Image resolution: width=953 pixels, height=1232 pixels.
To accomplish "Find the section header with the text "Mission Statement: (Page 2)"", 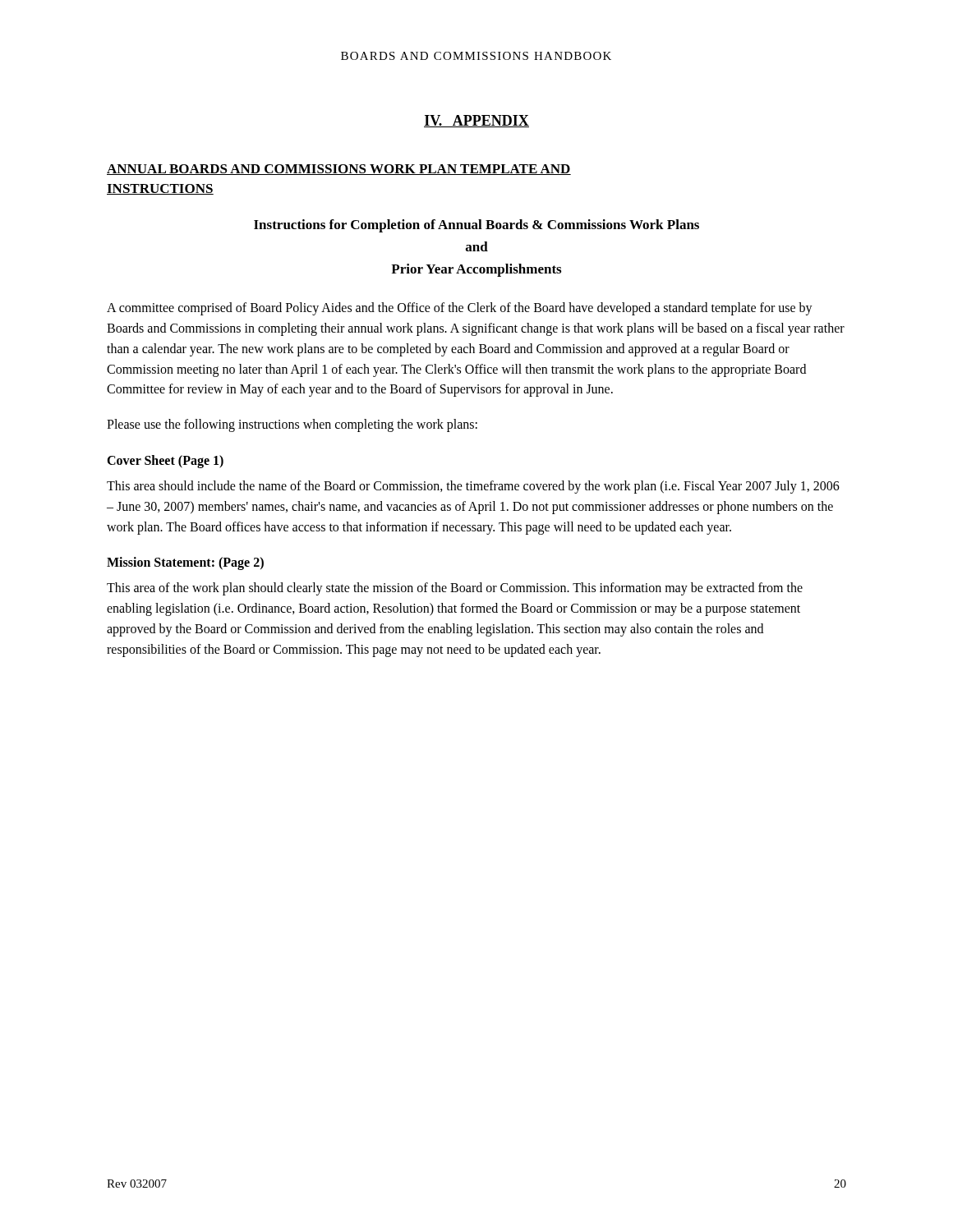I will pos(186,562).
